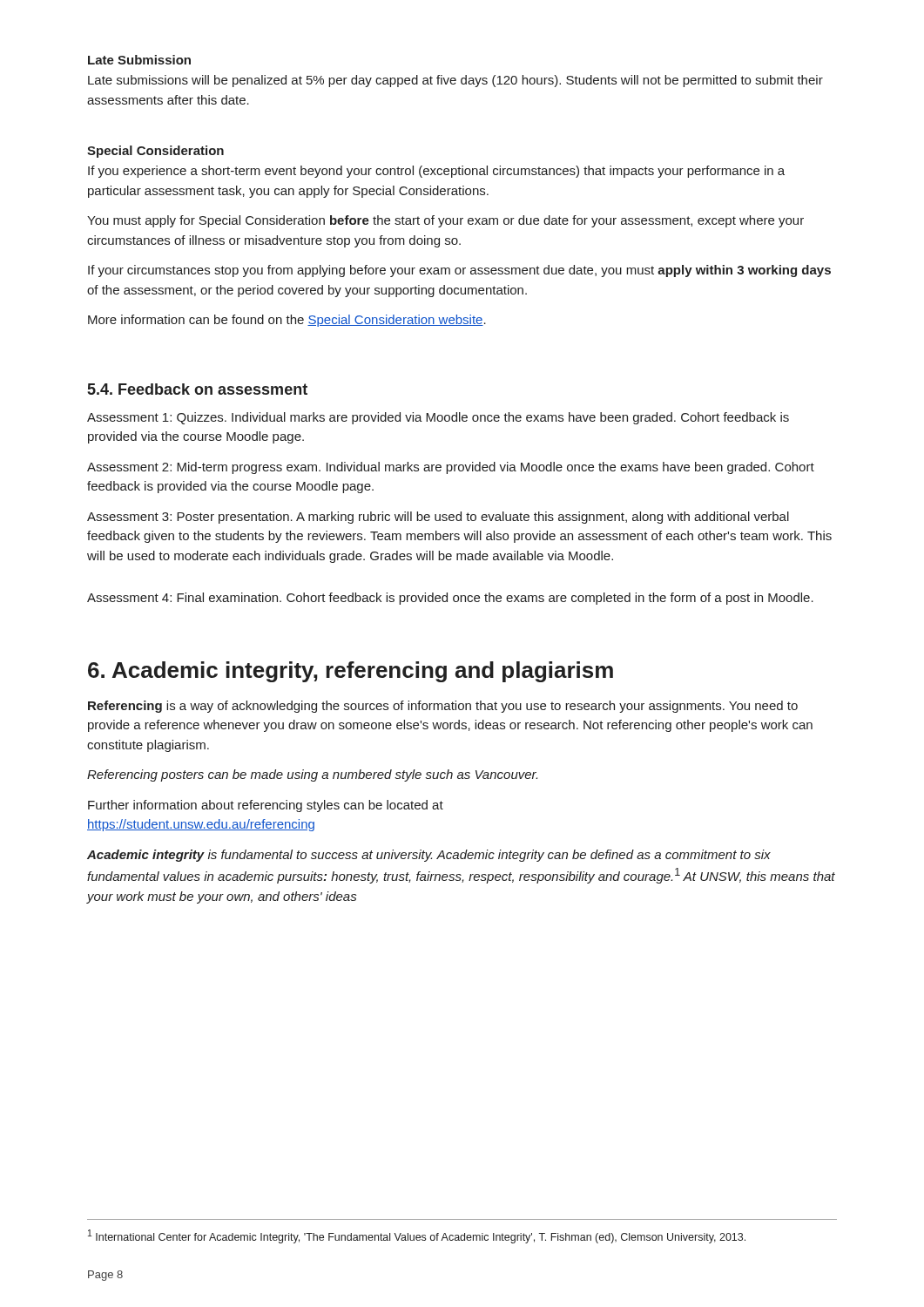This screenshot has width=924, height=1307.
Task: Find the text block that says "Assessment 3: Poster presentation. A"
Action: 462,536
